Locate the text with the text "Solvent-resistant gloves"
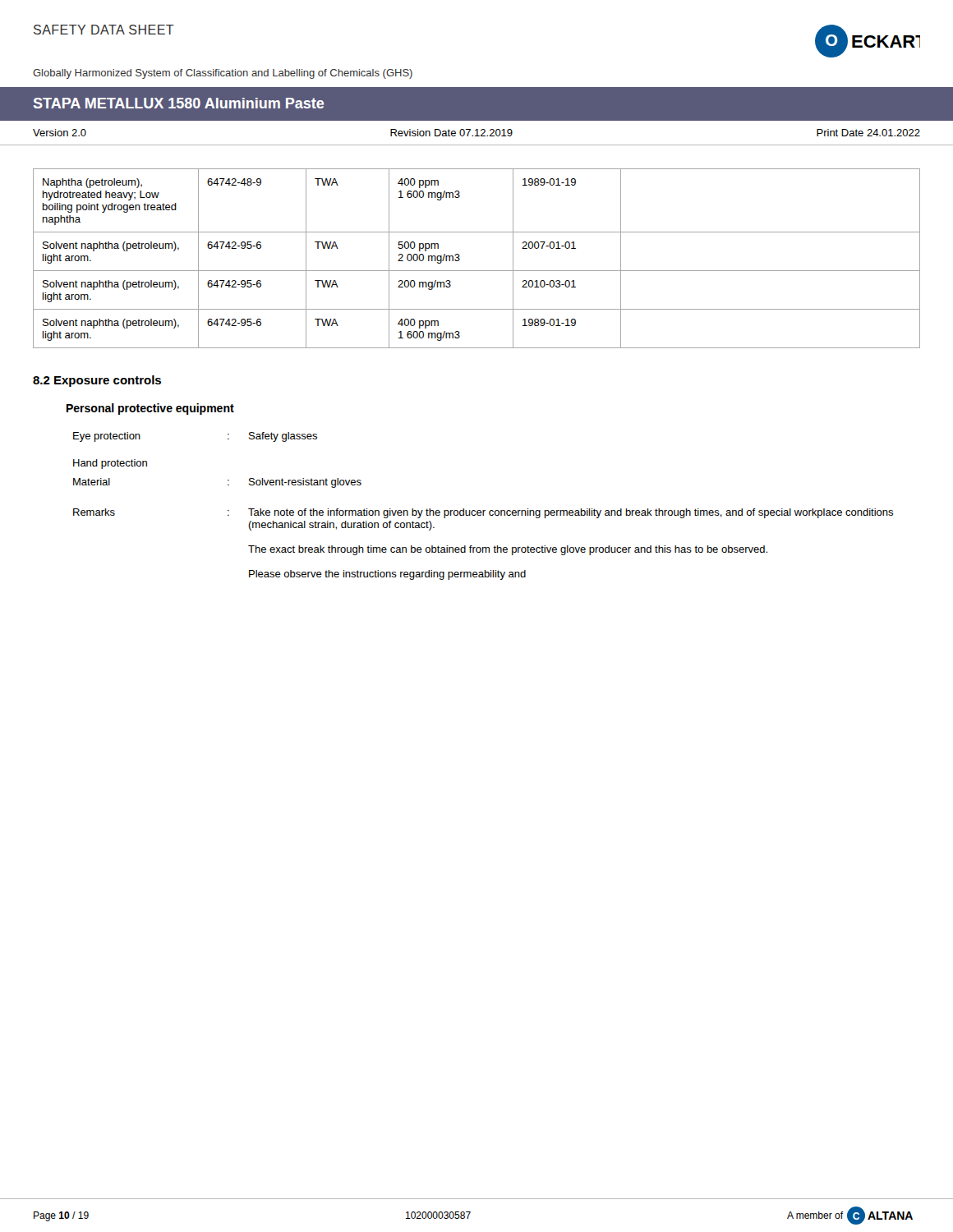Viewport: 953px width, 1232px height. [x=305, y=482]
